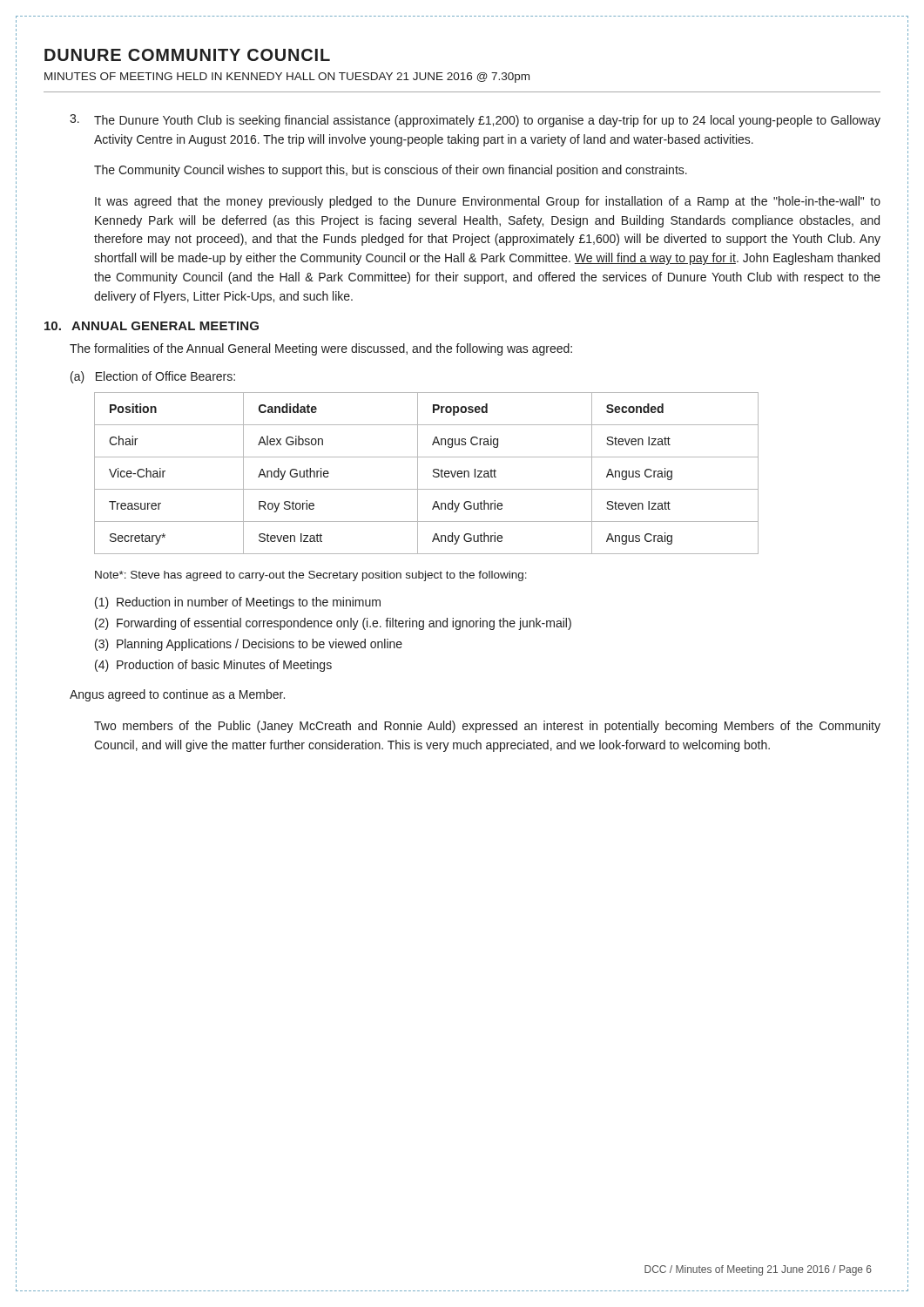The height and width of the screenshot is (1307, 924).
Task: Locate the block of text that opens with "The formalities of the Annual"
Action: coord(321,349)
